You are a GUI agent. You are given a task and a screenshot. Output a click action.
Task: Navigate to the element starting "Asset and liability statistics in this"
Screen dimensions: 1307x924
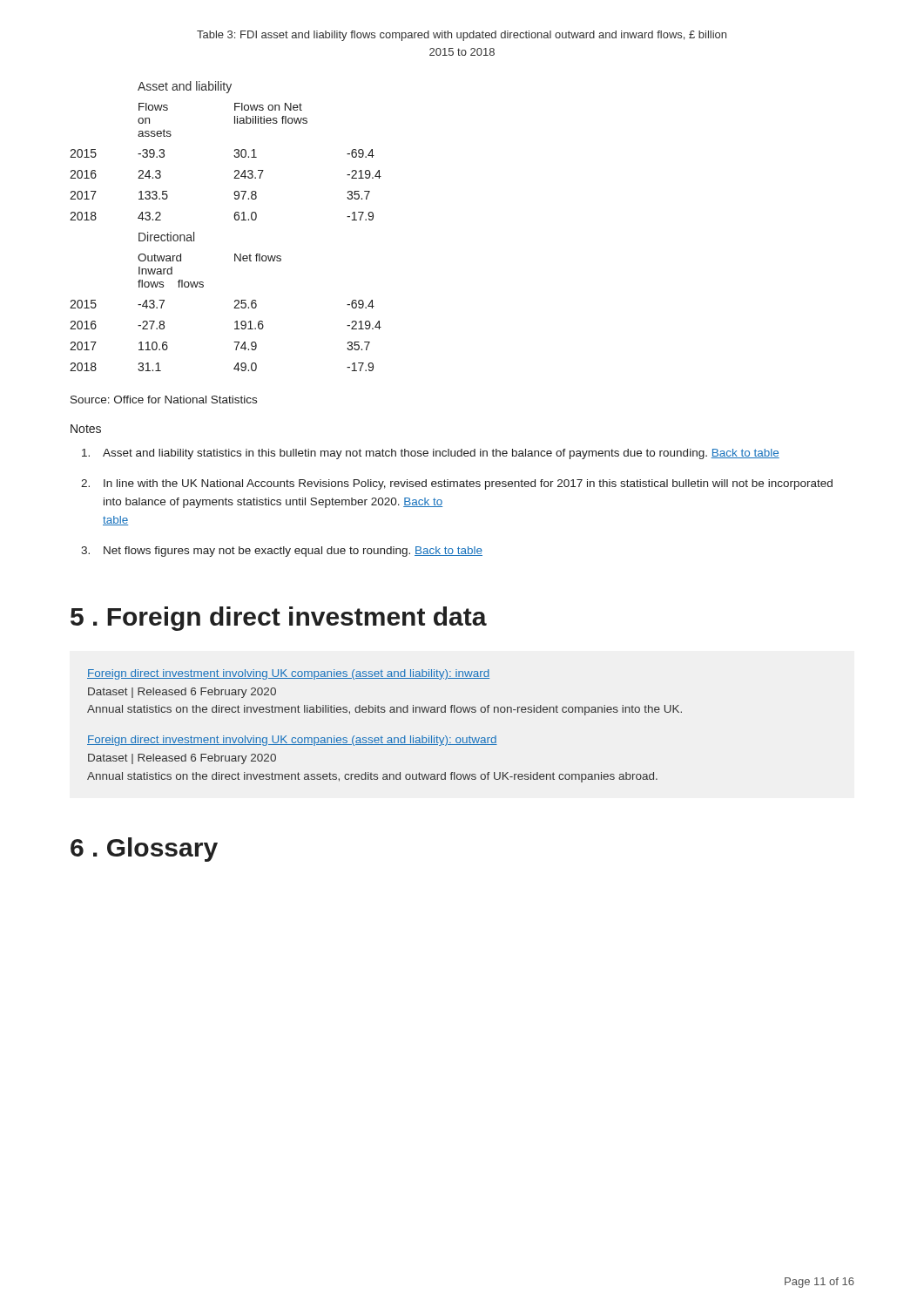click(x=441, y=453)
